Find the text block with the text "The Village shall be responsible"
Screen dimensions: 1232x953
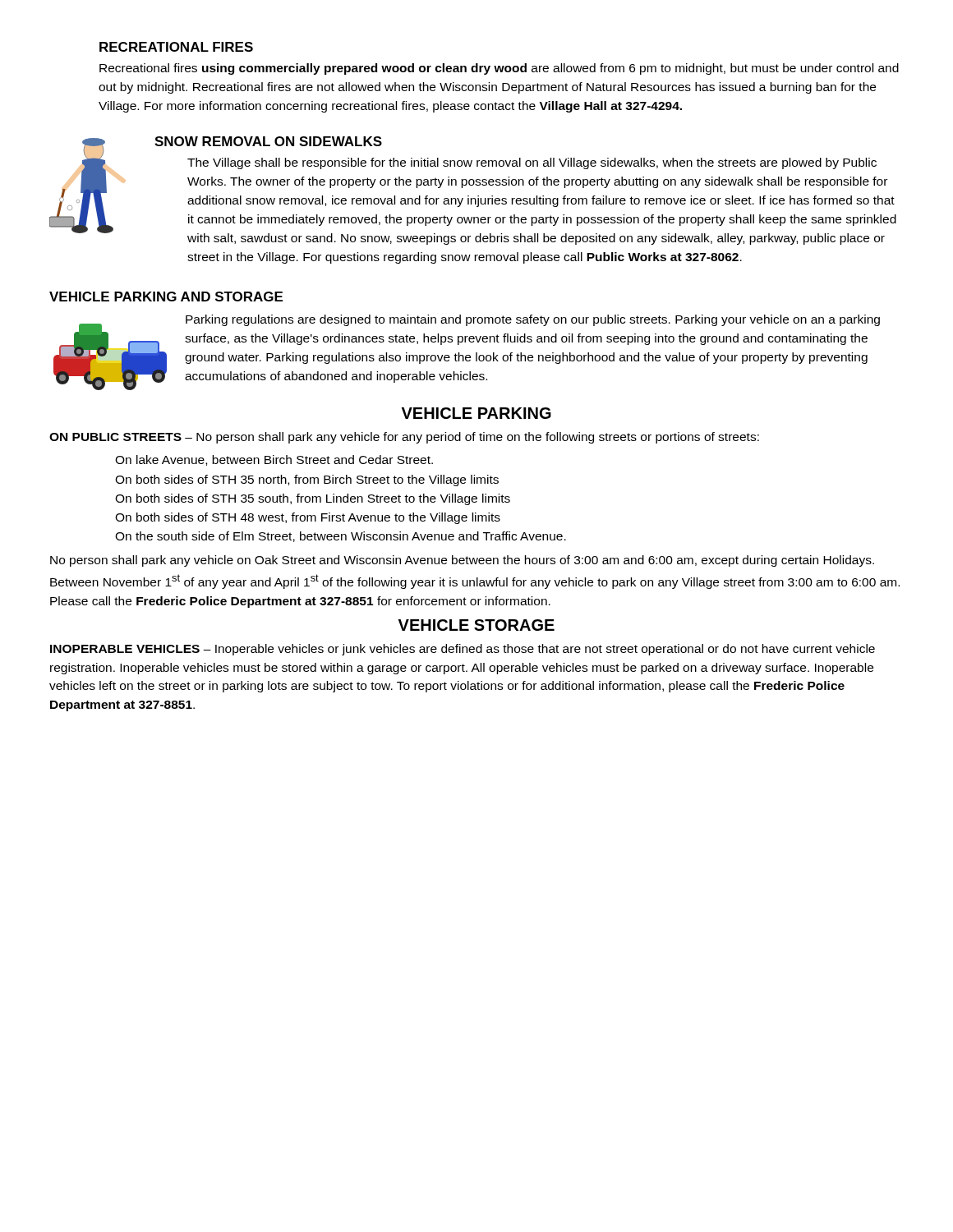click(542, 209)
